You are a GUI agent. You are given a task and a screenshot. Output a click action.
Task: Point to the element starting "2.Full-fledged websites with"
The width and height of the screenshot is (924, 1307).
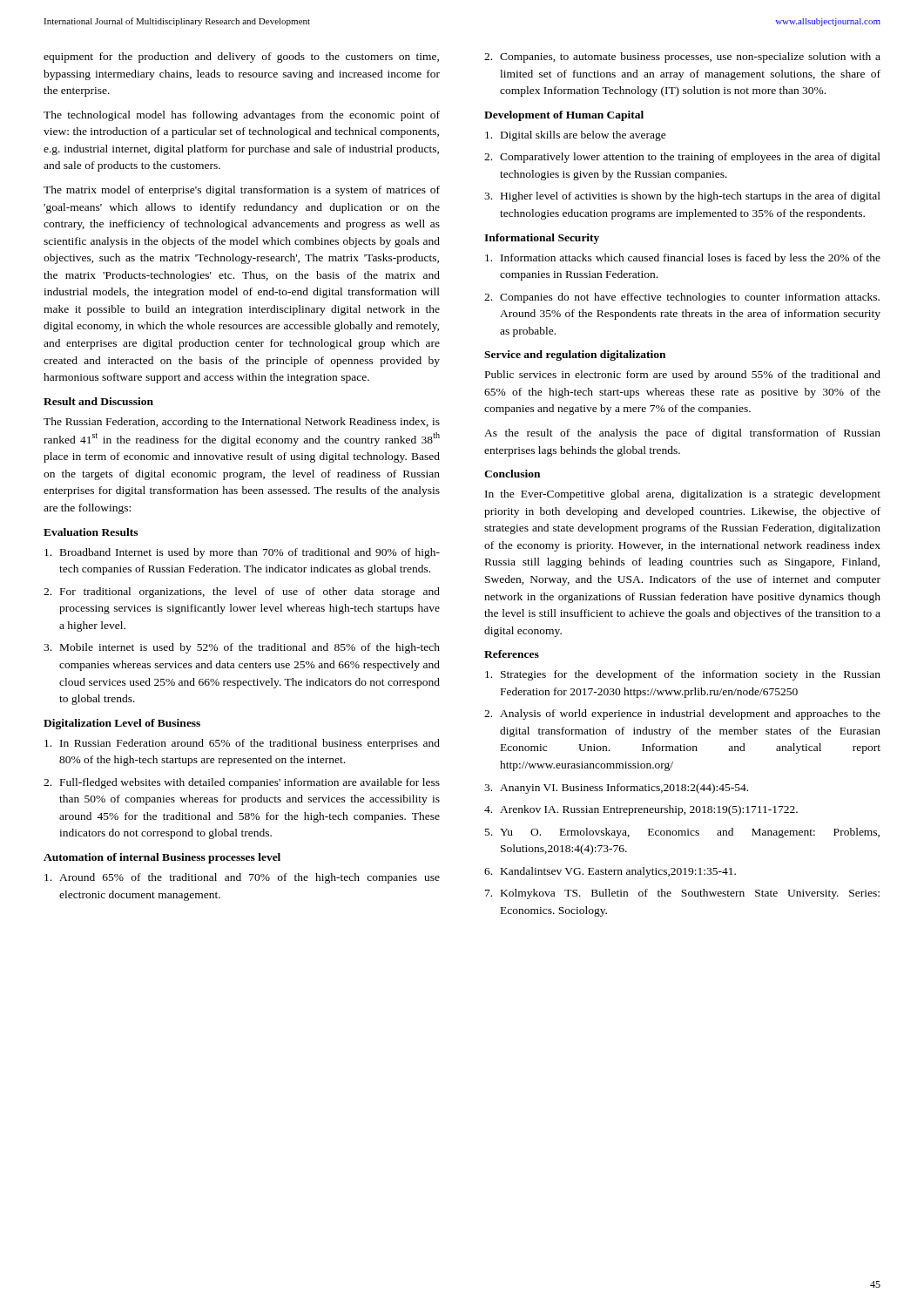coord(242,808)
